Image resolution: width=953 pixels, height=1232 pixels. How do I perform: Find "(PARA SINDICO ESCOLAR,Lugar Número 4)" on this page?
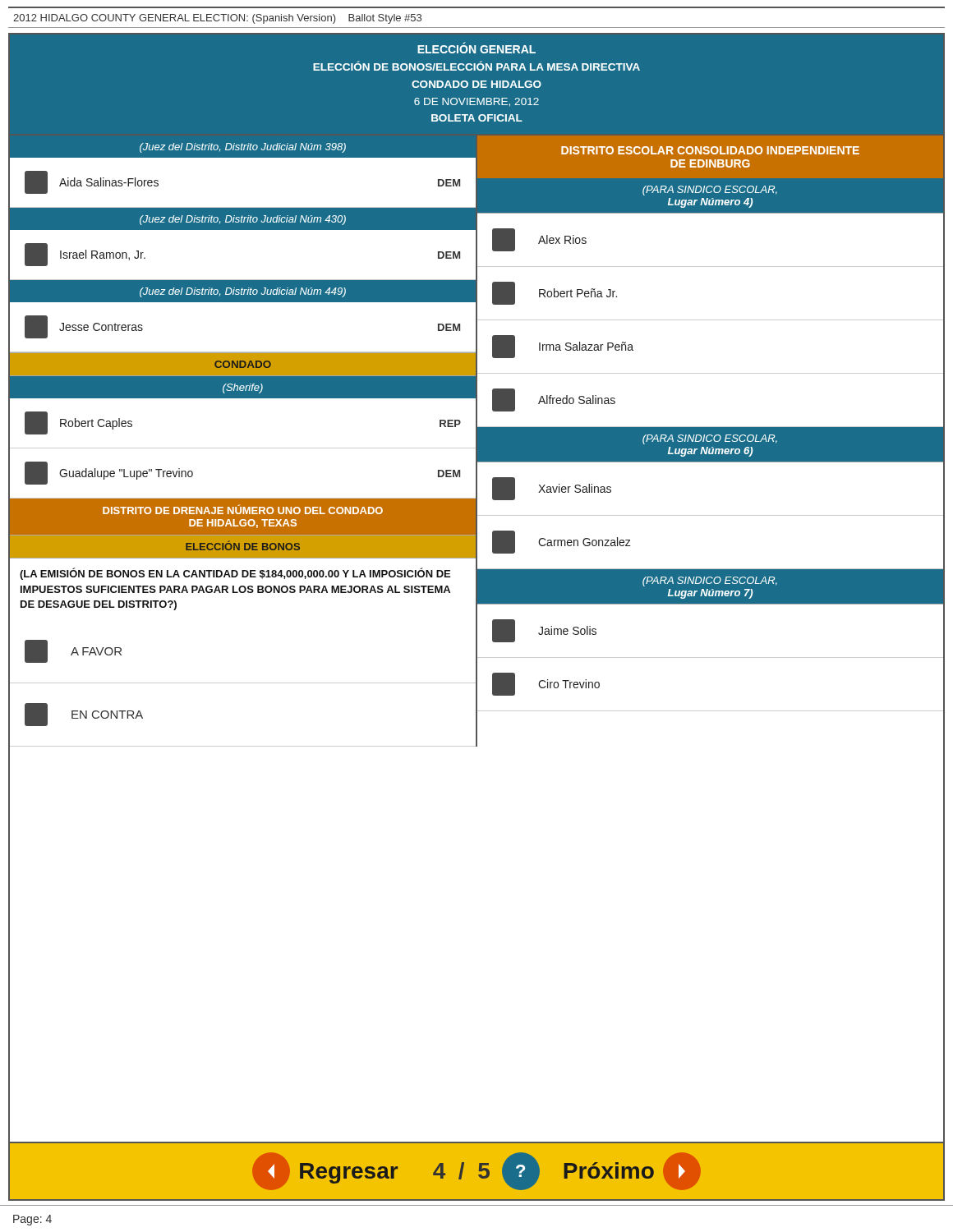(x=710, y=196)
